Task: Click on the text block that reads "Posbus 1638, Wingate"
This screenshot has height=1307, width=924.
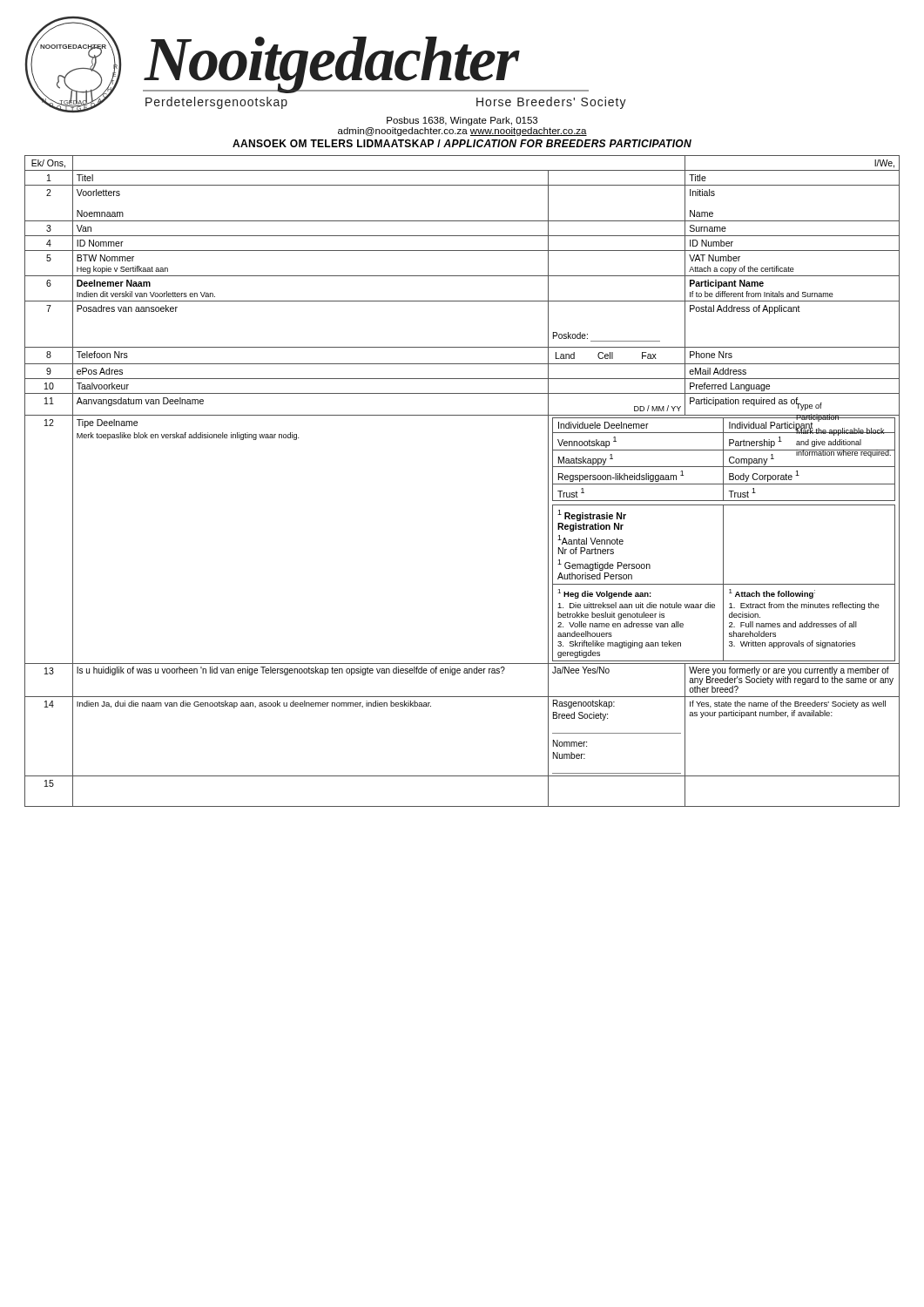Action: pos(462,120)
